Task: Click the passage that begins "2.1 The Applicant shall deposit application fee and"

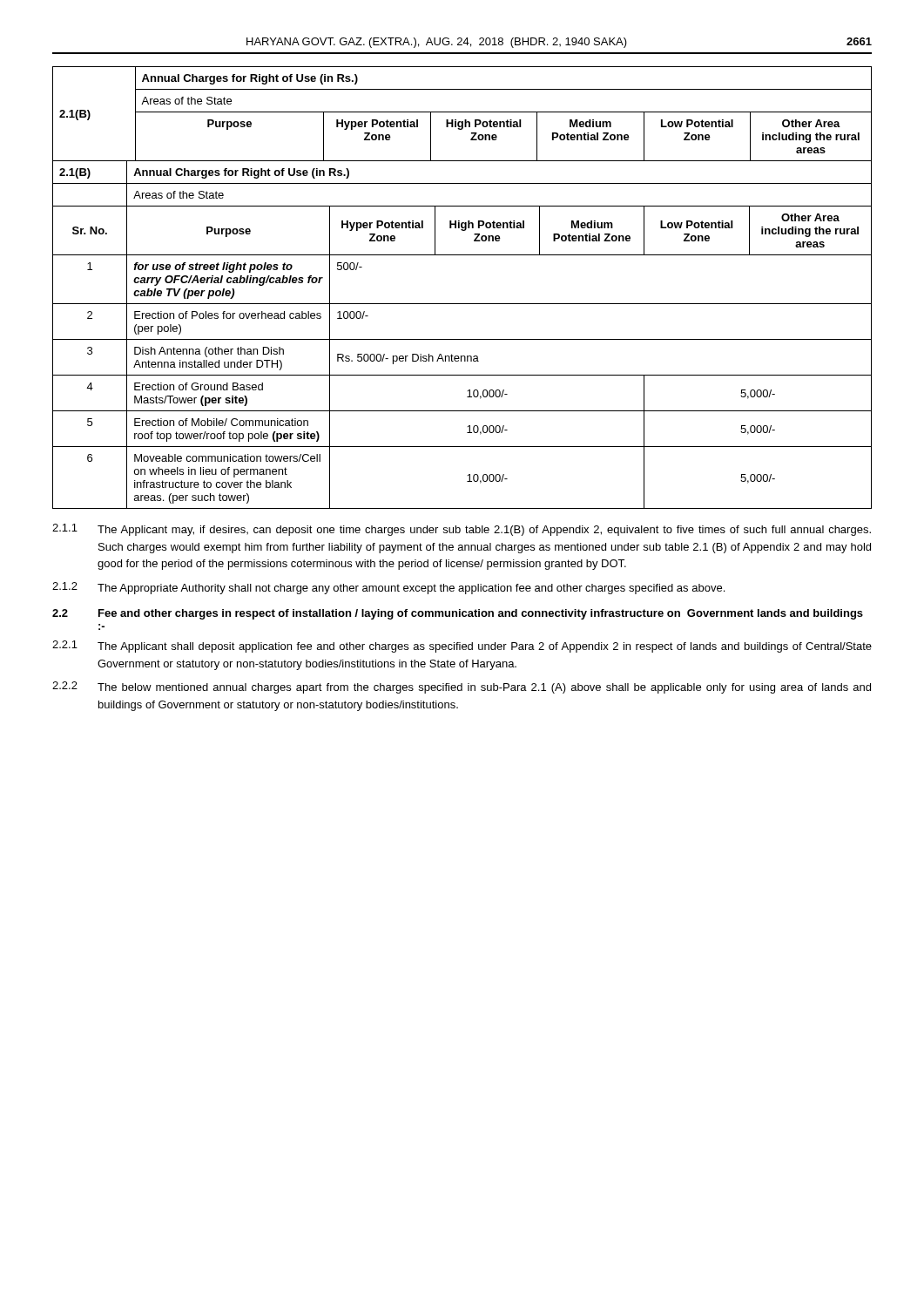Action: (x=462, y=655)
